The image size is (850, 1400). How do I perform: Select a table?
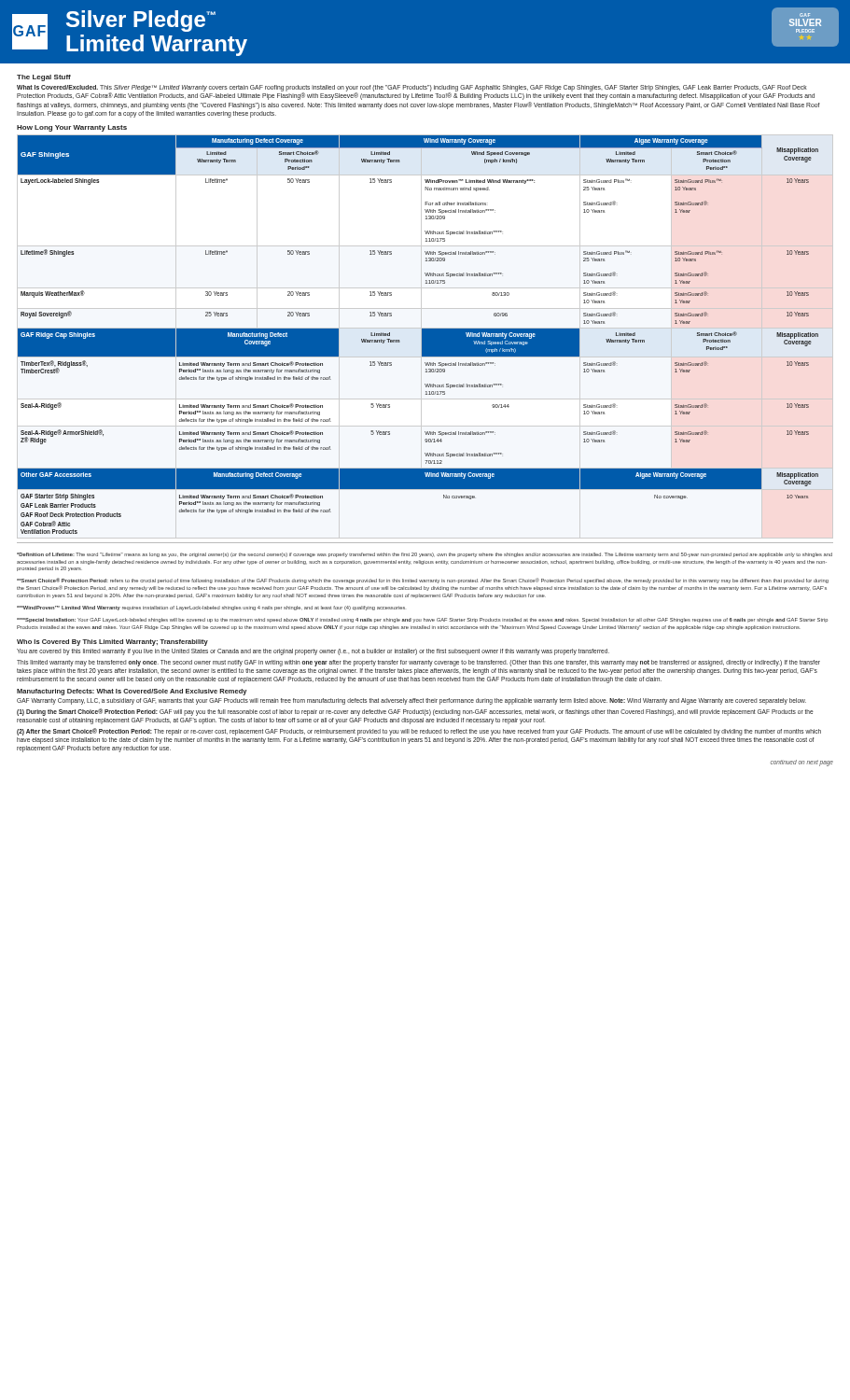pos(425,336)
